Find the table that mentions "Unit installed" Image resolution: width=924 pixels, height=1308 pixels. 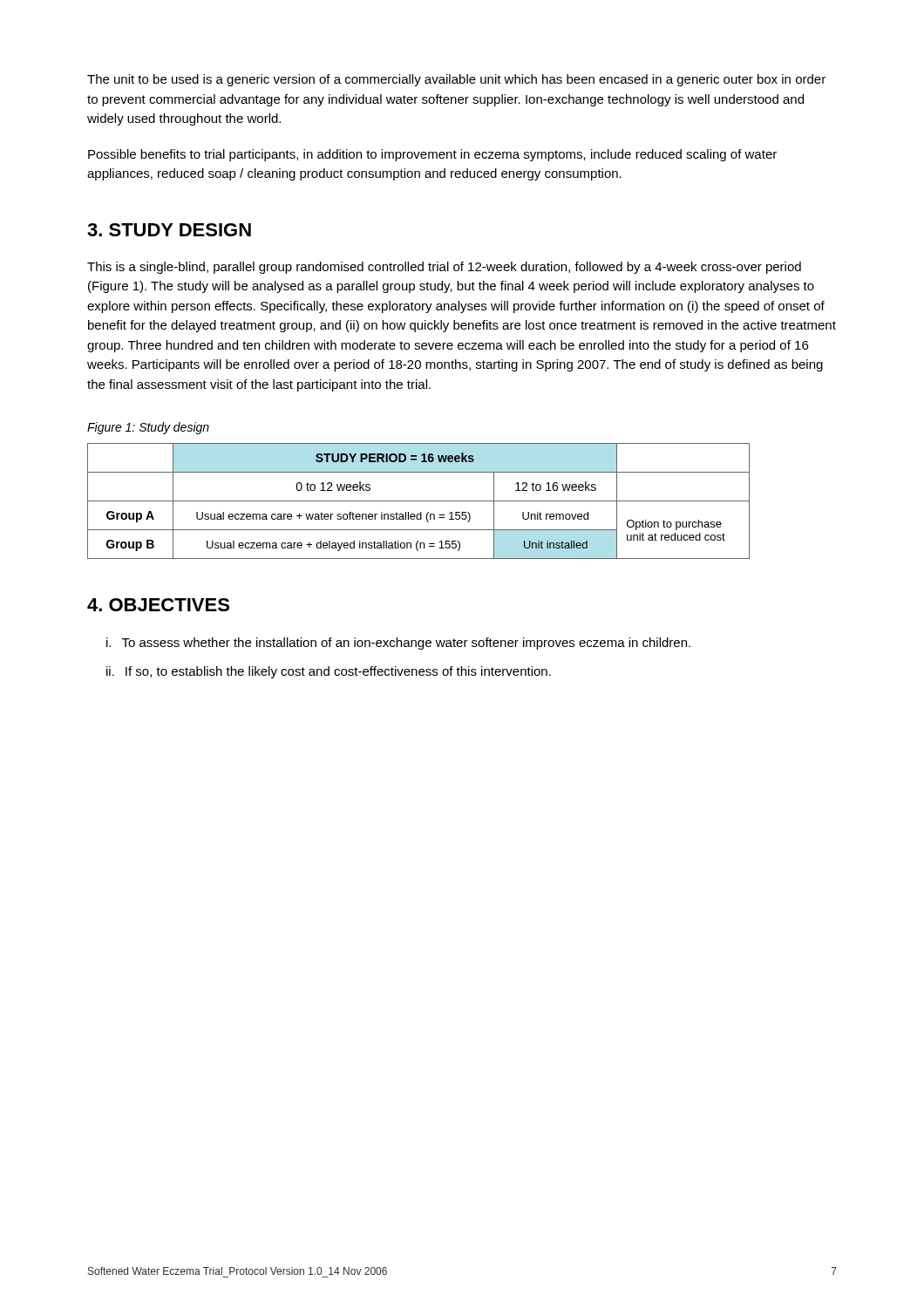point(462,501)
